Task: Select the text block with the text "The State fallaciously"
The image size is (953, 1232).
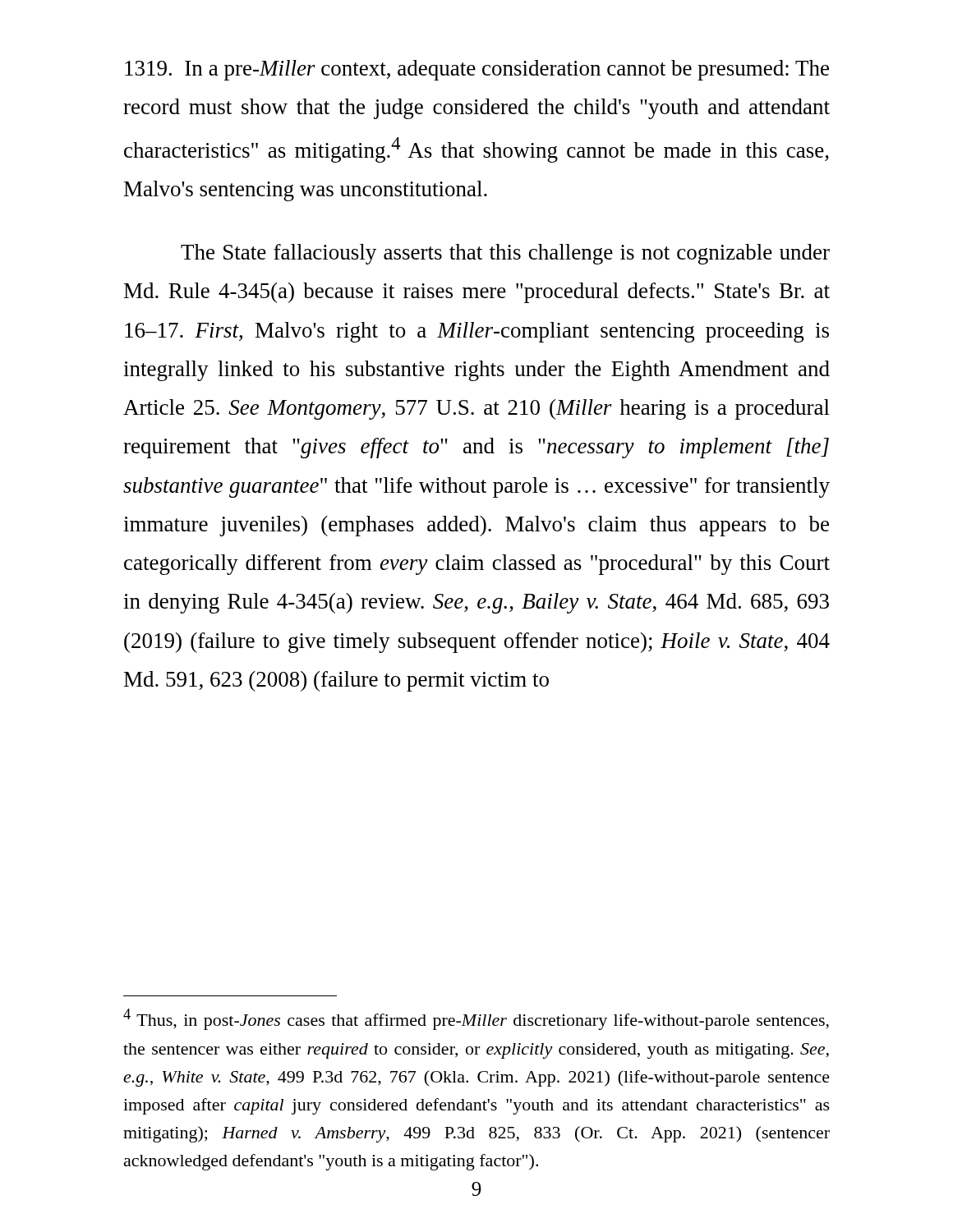Action: pyautogui.click(x=505, y=254)
